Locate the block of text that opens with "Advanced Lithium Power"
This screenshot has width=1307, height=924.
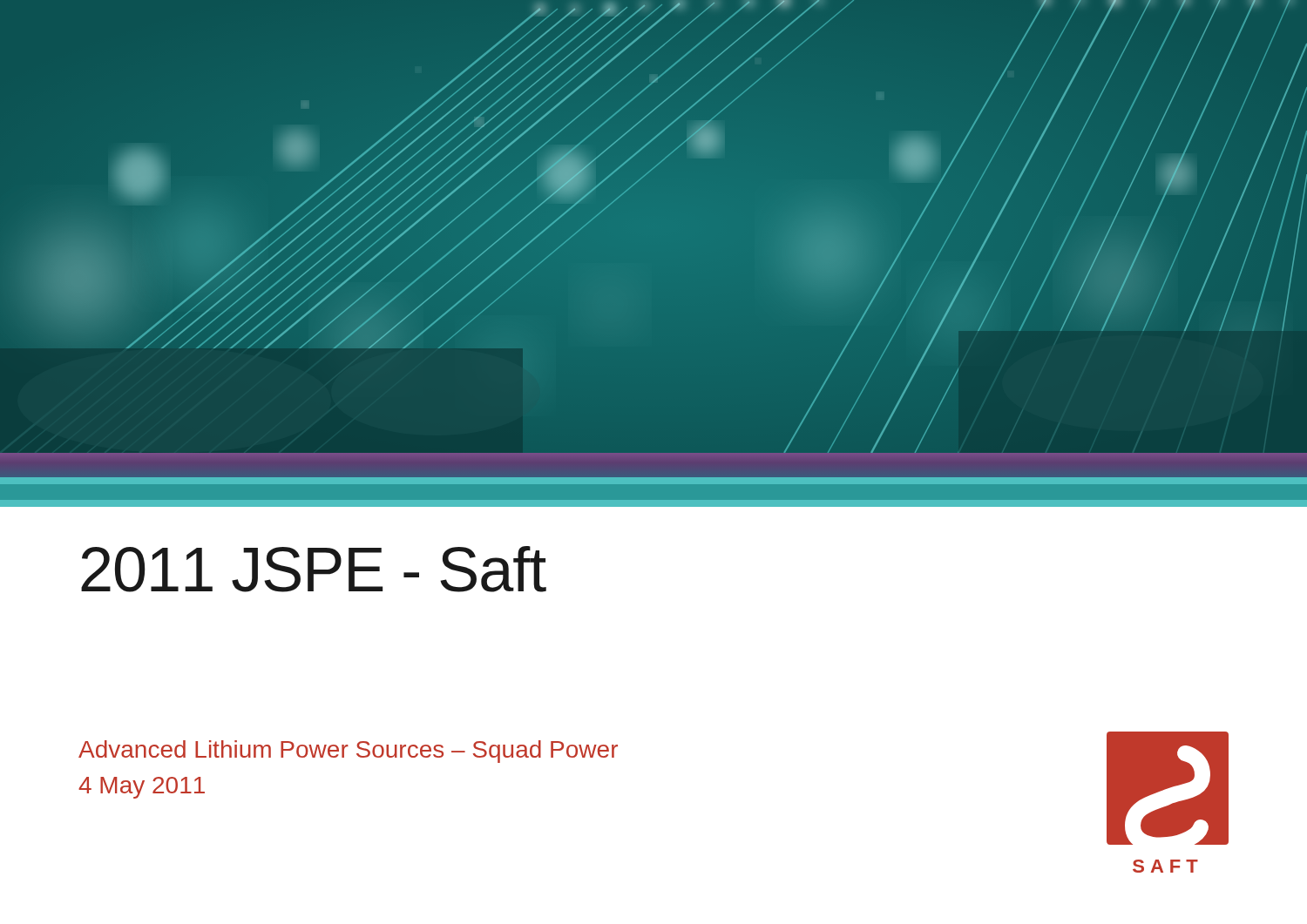(x=348, y=765)
